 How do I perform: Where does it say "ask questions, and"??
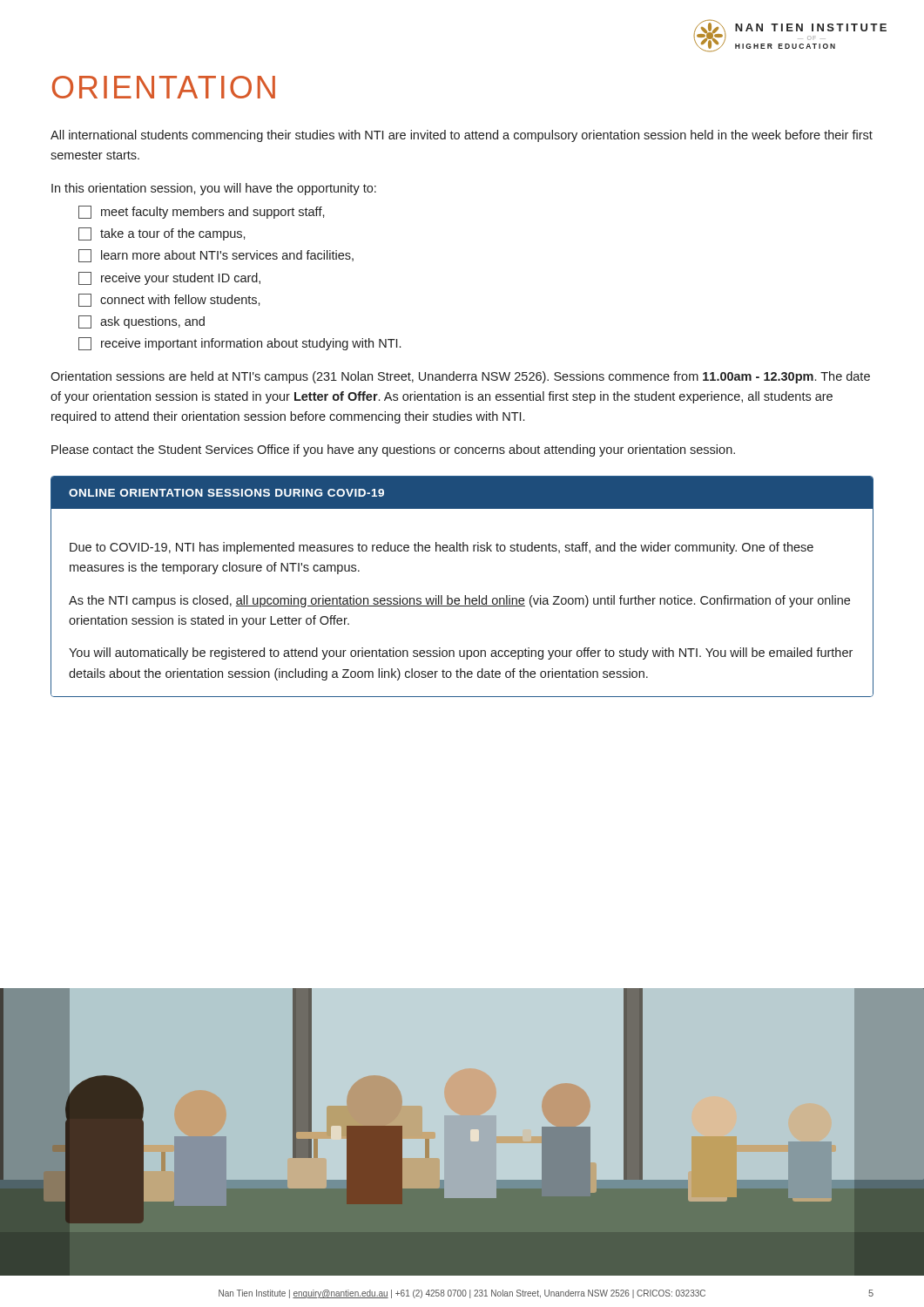[142, 322]
